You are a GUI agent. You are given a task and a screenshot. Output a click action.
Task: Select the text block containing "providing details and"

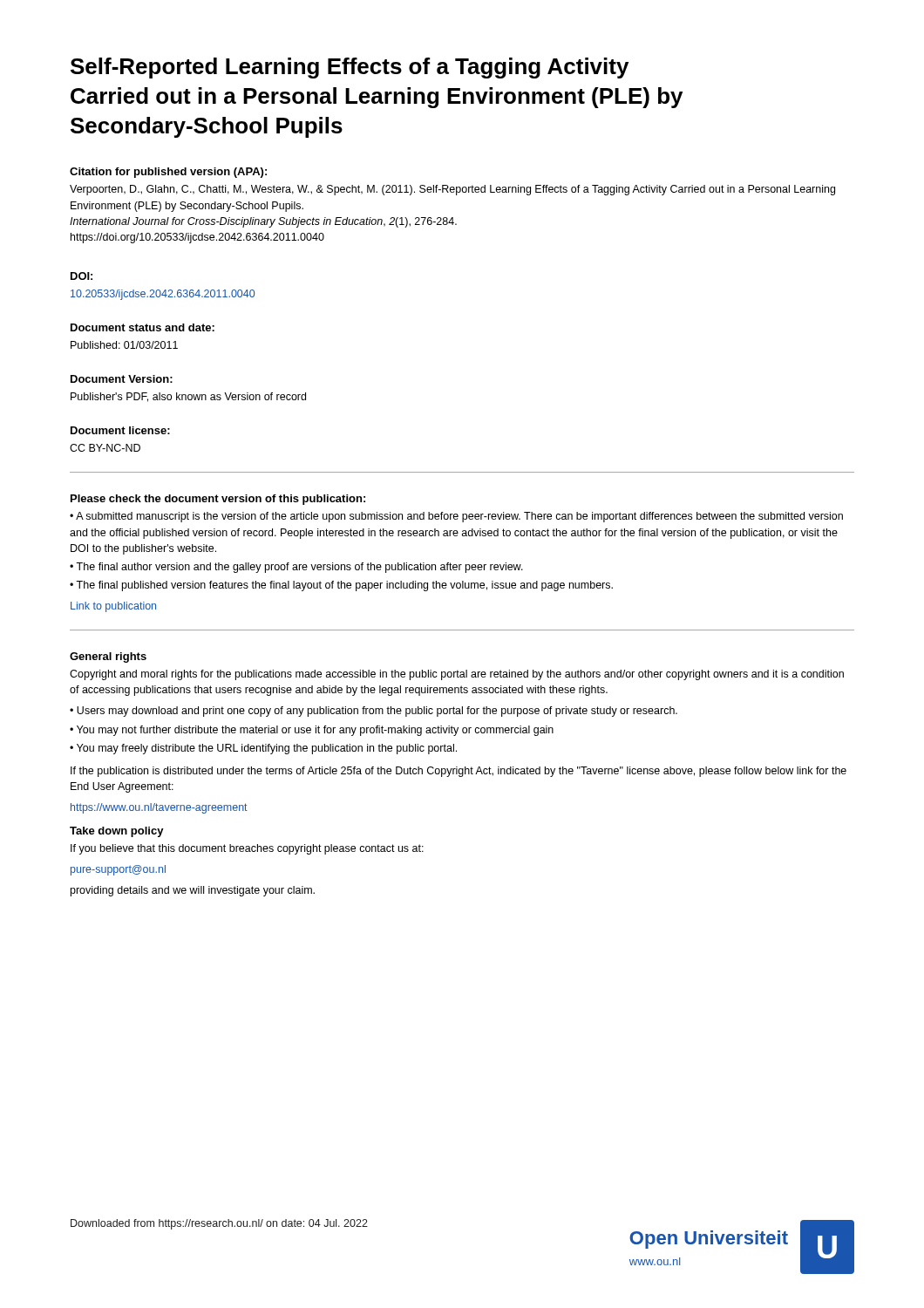tap(193, 891)
